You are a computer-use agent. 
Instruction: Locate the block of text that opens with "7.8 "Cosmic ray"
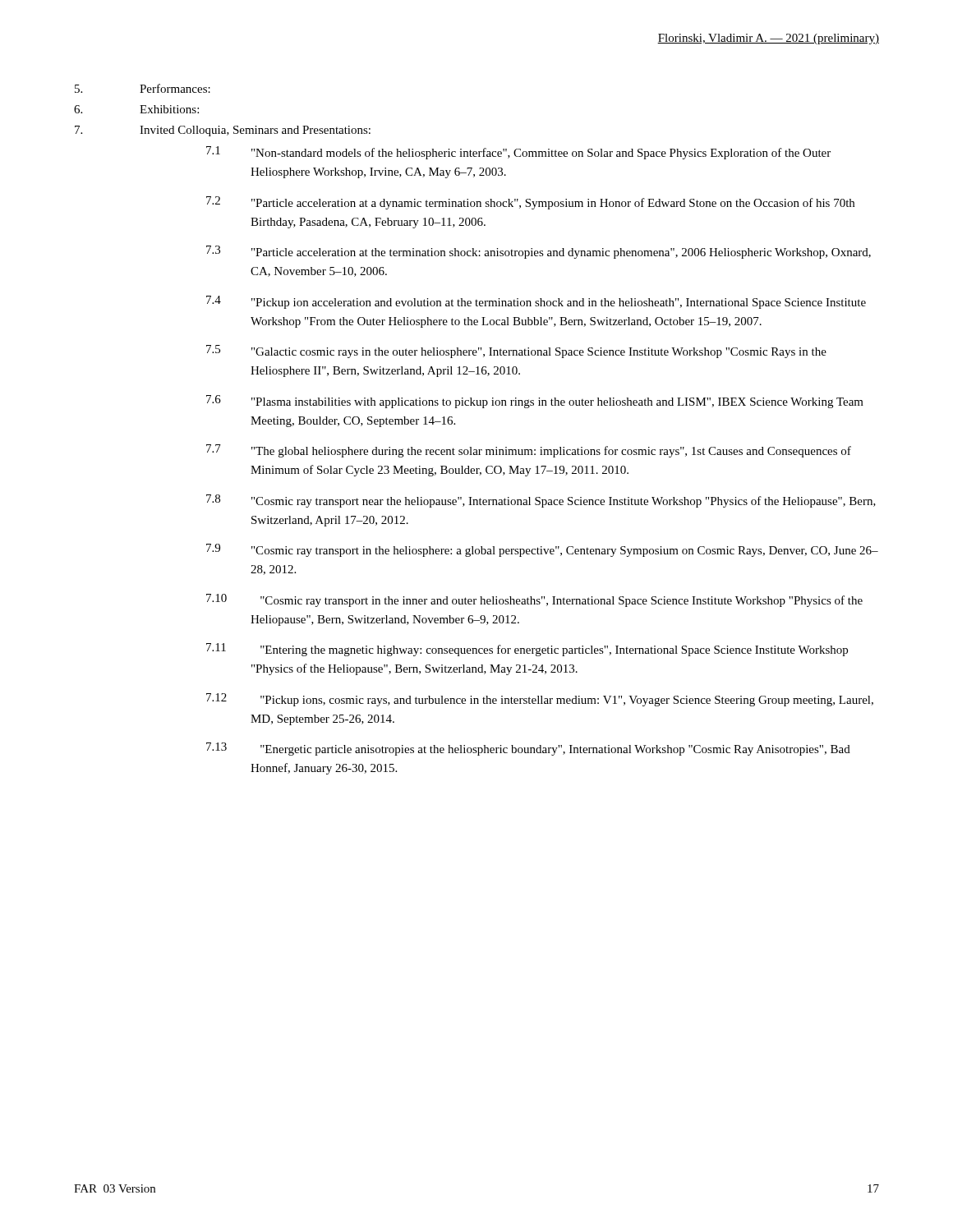coord(542,511)
